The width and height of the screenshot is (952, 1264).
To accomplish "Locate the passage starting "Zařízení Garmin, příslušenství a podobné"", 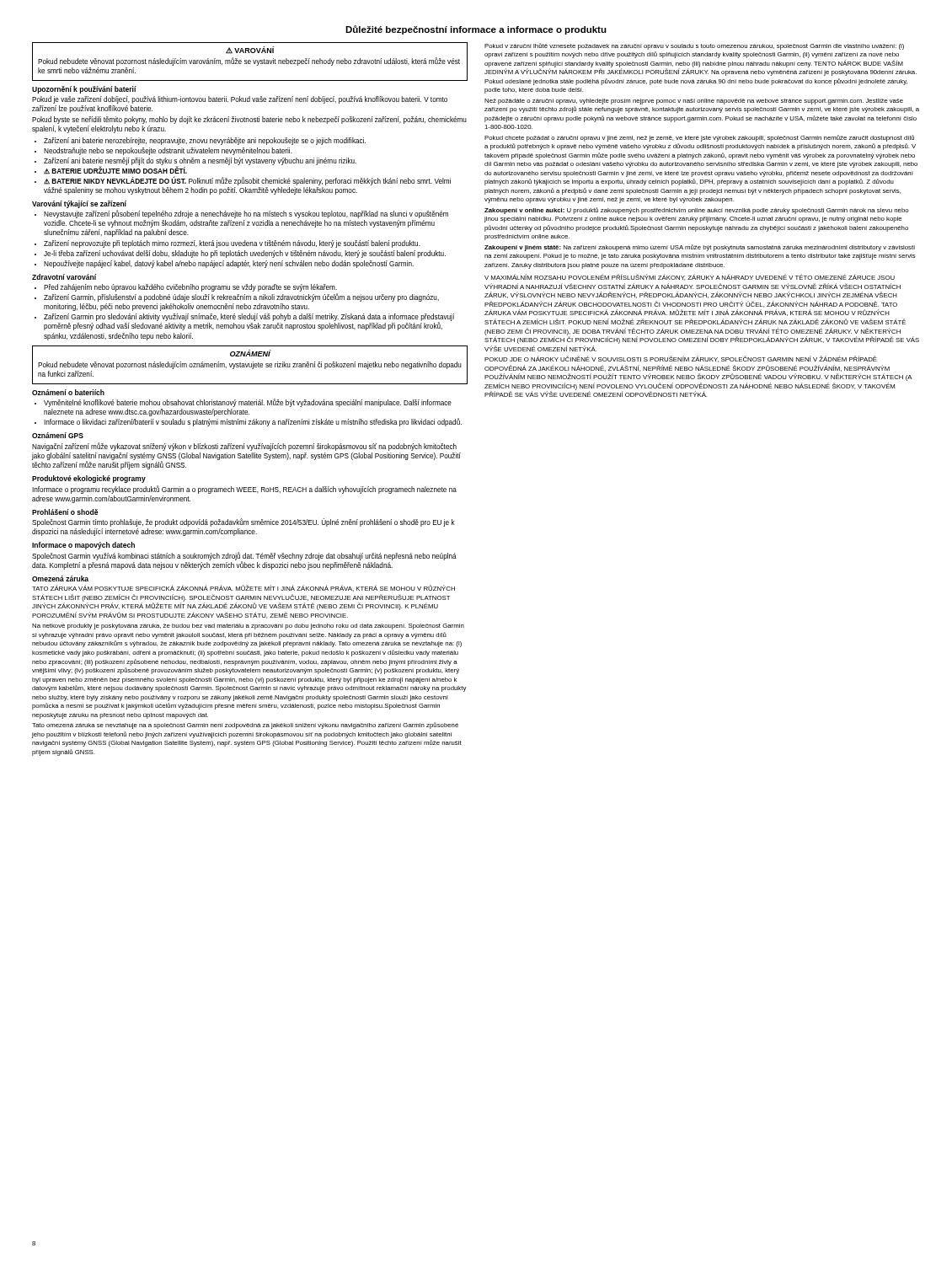I will tap(241, 303).
